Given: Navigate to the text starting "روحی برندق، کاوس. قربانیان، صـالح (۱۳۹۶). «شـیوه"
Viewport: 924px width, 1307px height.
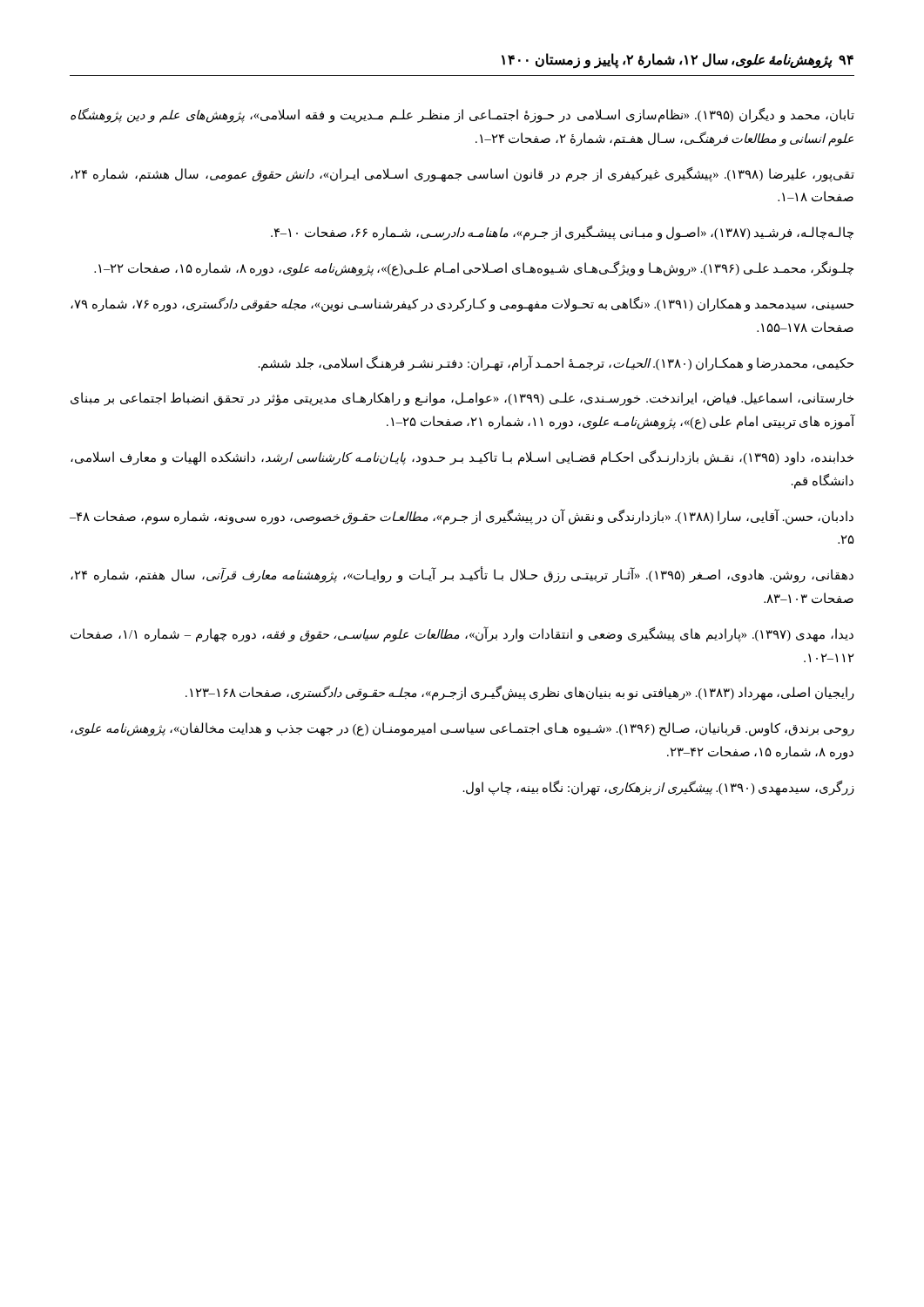Looking at the screenshot, I should click(462, 740).
